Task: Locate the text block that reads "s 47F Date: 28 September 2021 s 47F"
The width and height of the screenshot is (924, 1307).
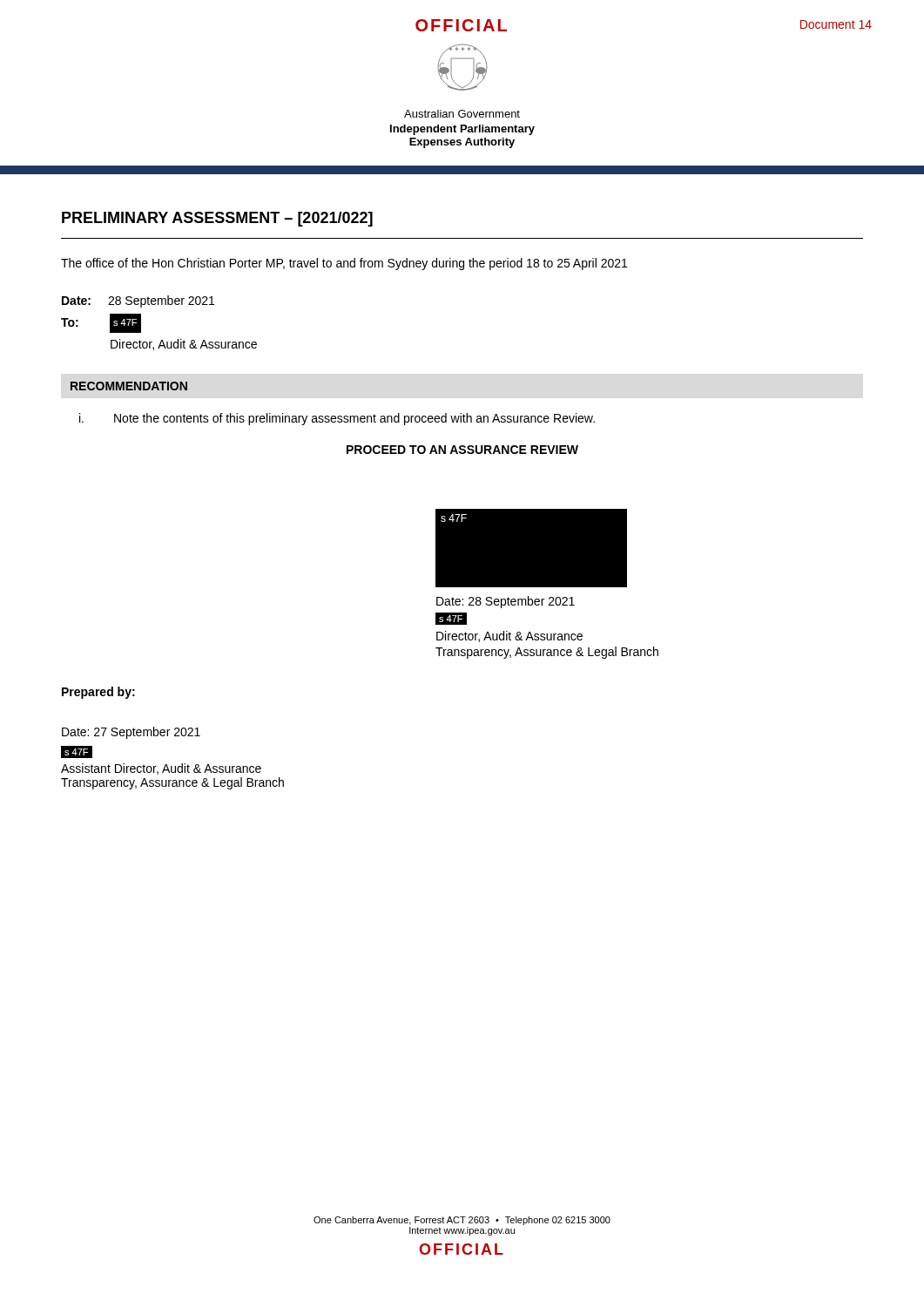Action: pyautogui.click(x=531, y=548)
